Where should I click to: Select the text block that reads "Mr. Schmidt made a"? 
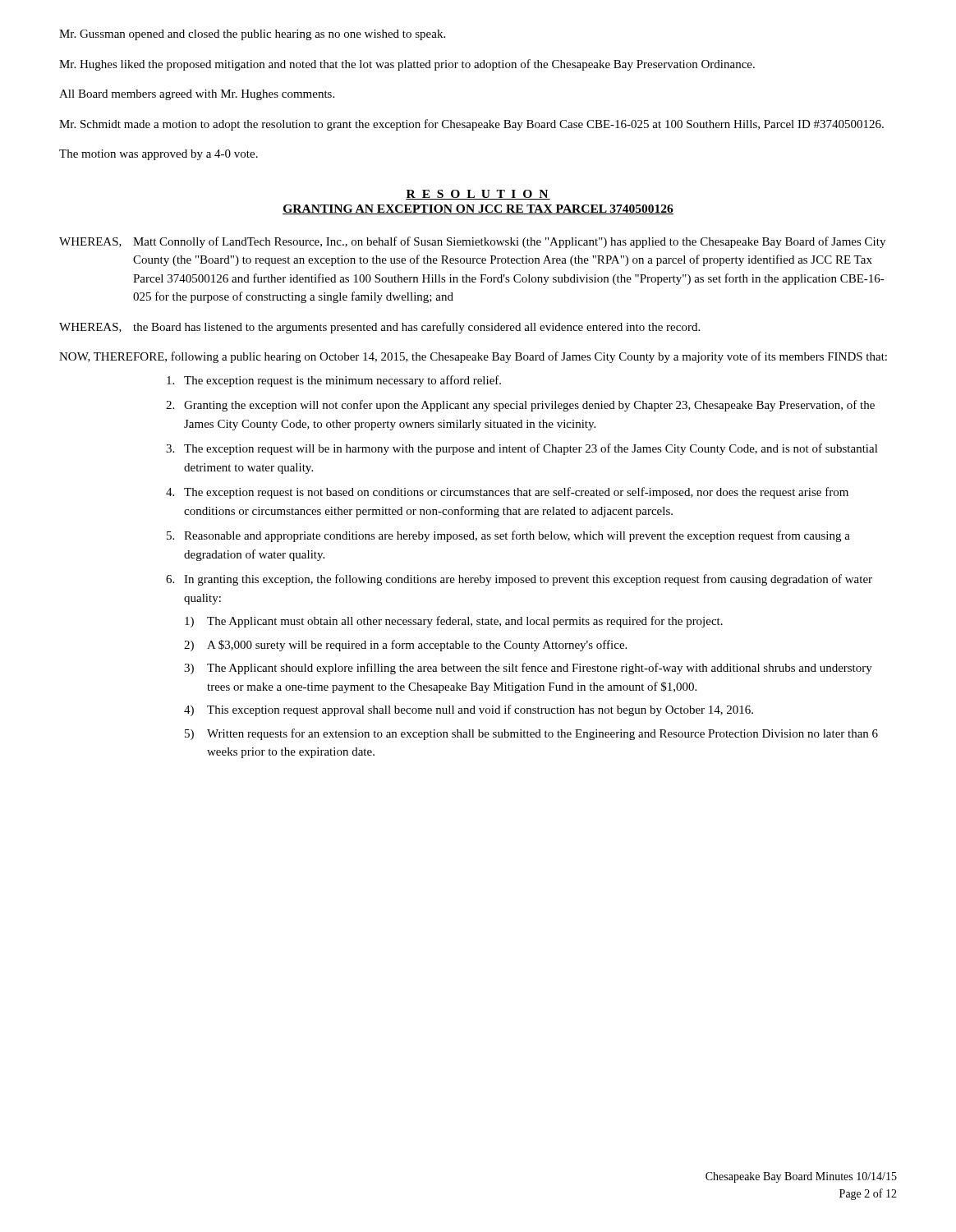coord(472,124)
